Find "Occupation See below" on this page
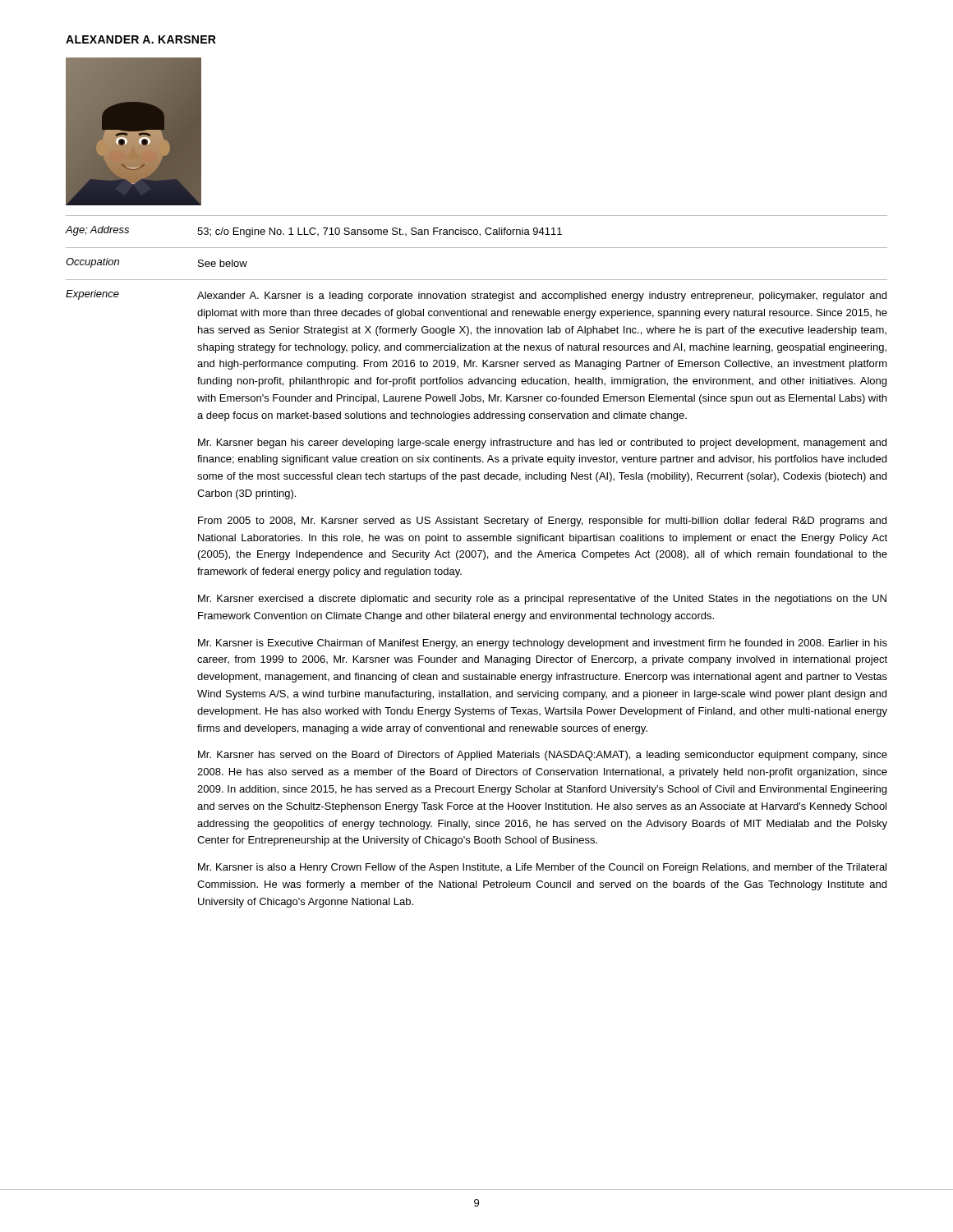Screen dimensions: 1232x953 99,262
